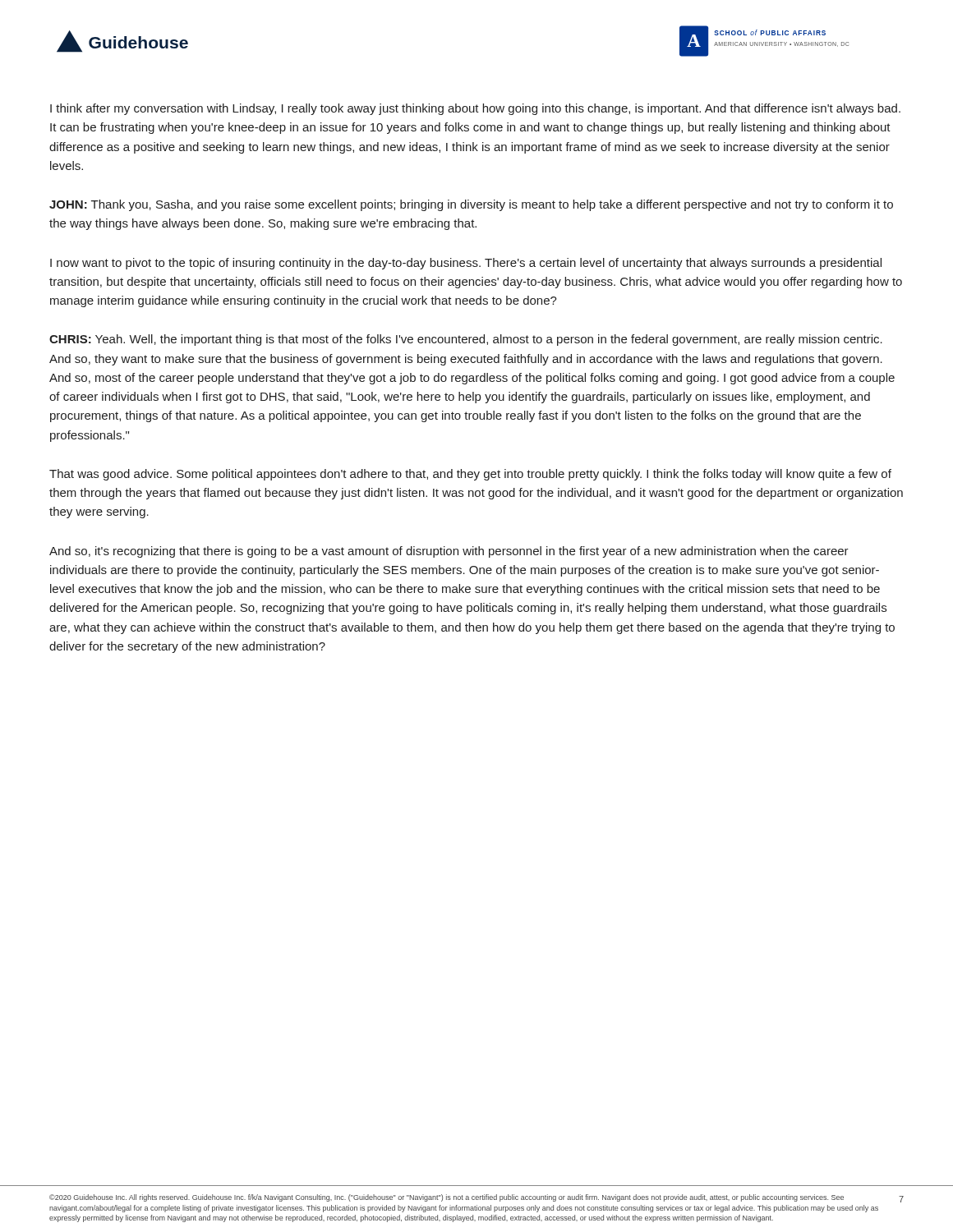The width and height of the screenshot is (953, 1232).
Task: Point to the passage starting "And so, it's recognizing that there is going"
Action: tap(472, 598)
